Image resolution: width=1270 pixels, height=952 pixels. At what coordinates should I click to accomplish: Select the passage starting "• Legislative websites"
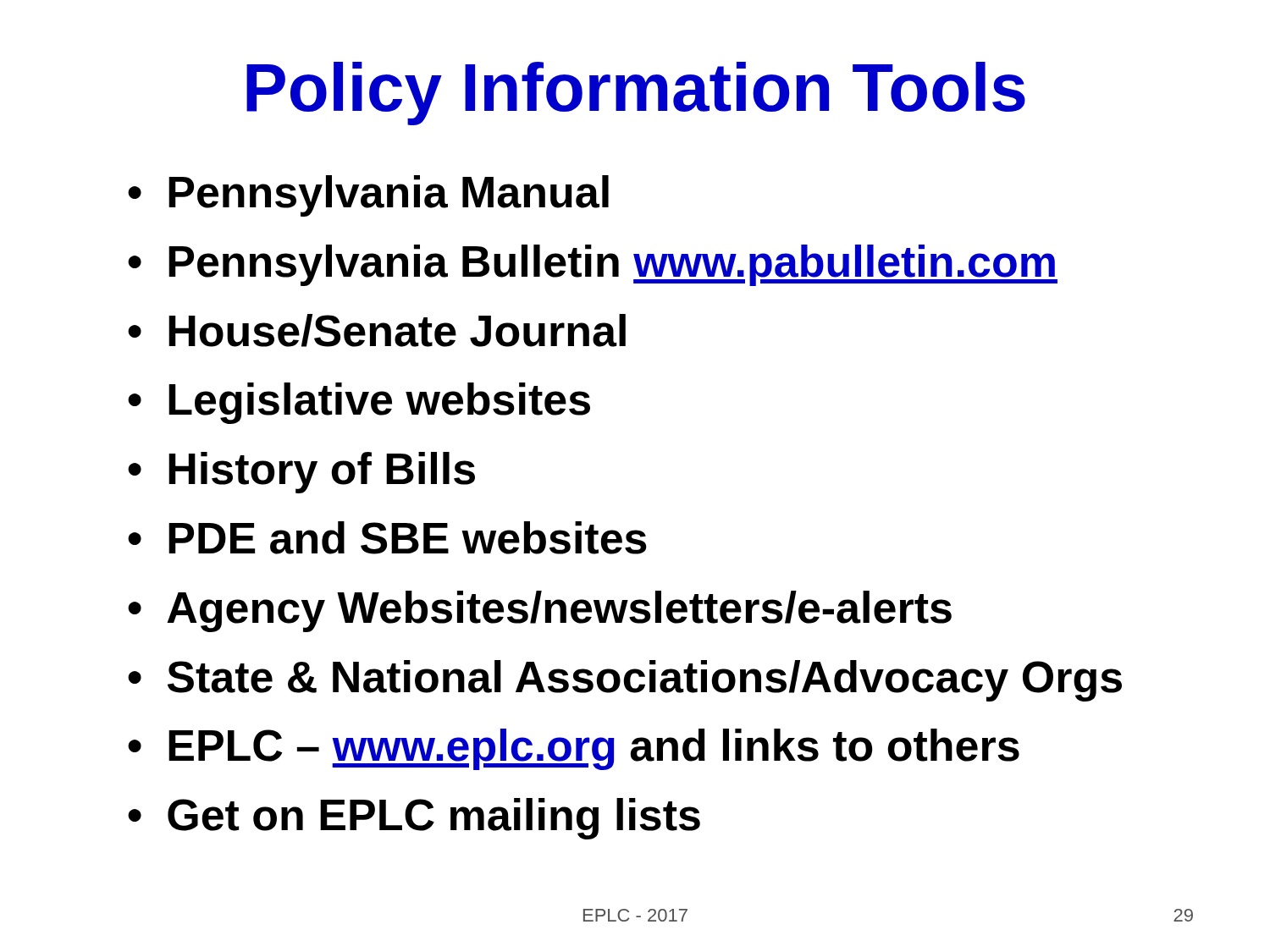click(x=359, y=401)
